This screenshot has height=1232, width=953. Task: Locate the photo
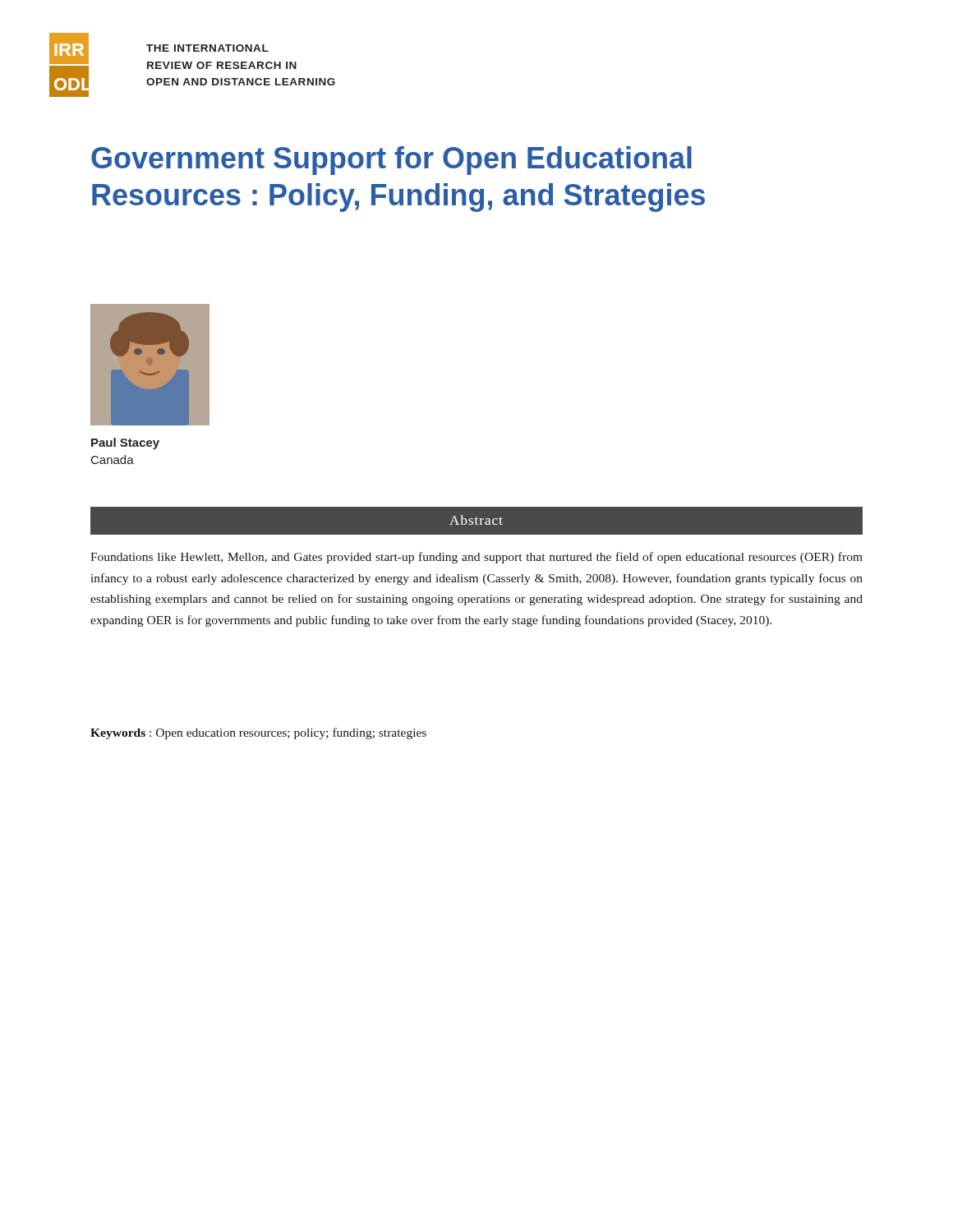tap(150, 365)
